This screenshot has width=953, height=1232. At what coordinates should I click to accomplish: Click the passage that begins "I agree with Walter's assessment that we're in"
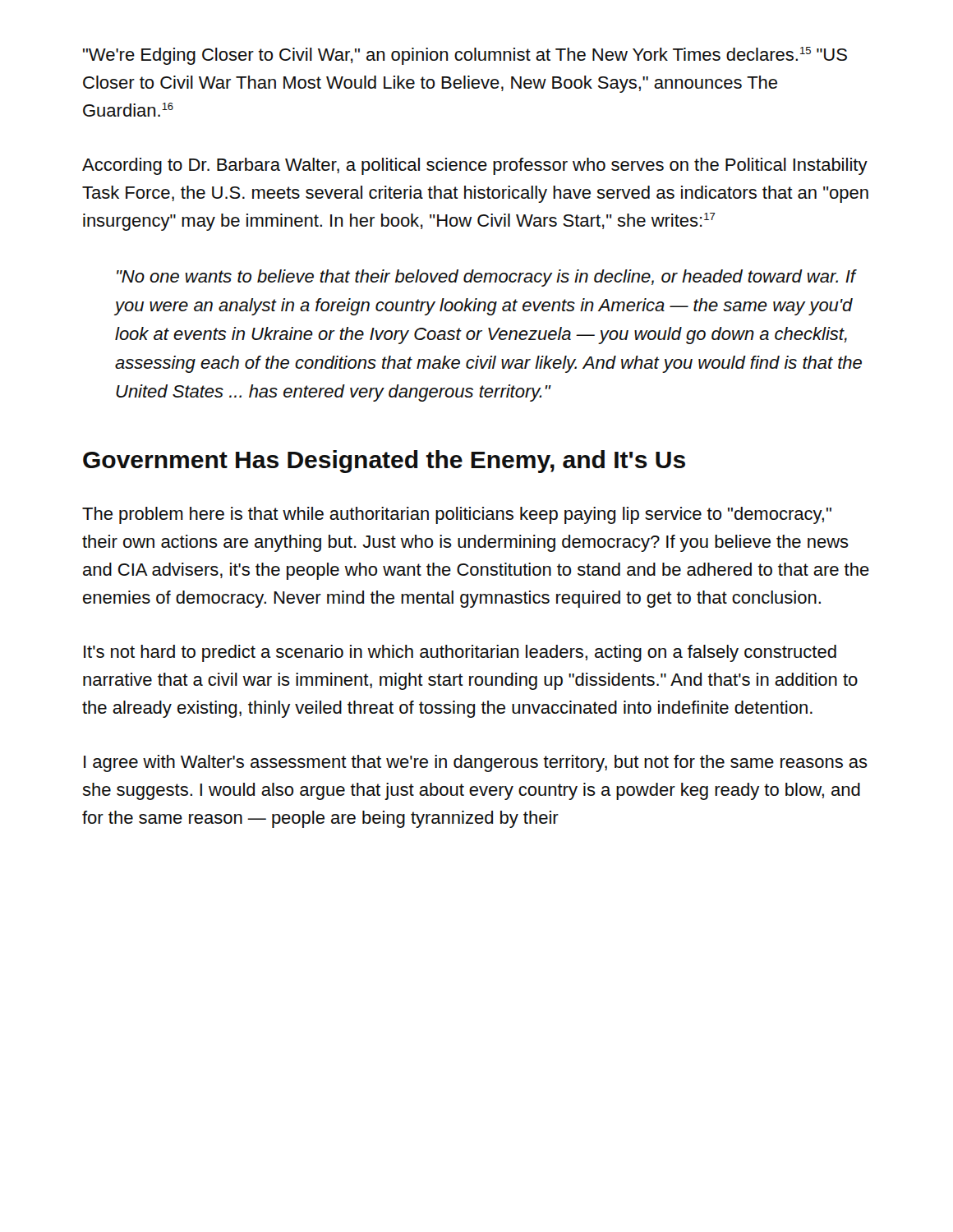[475, 790]
